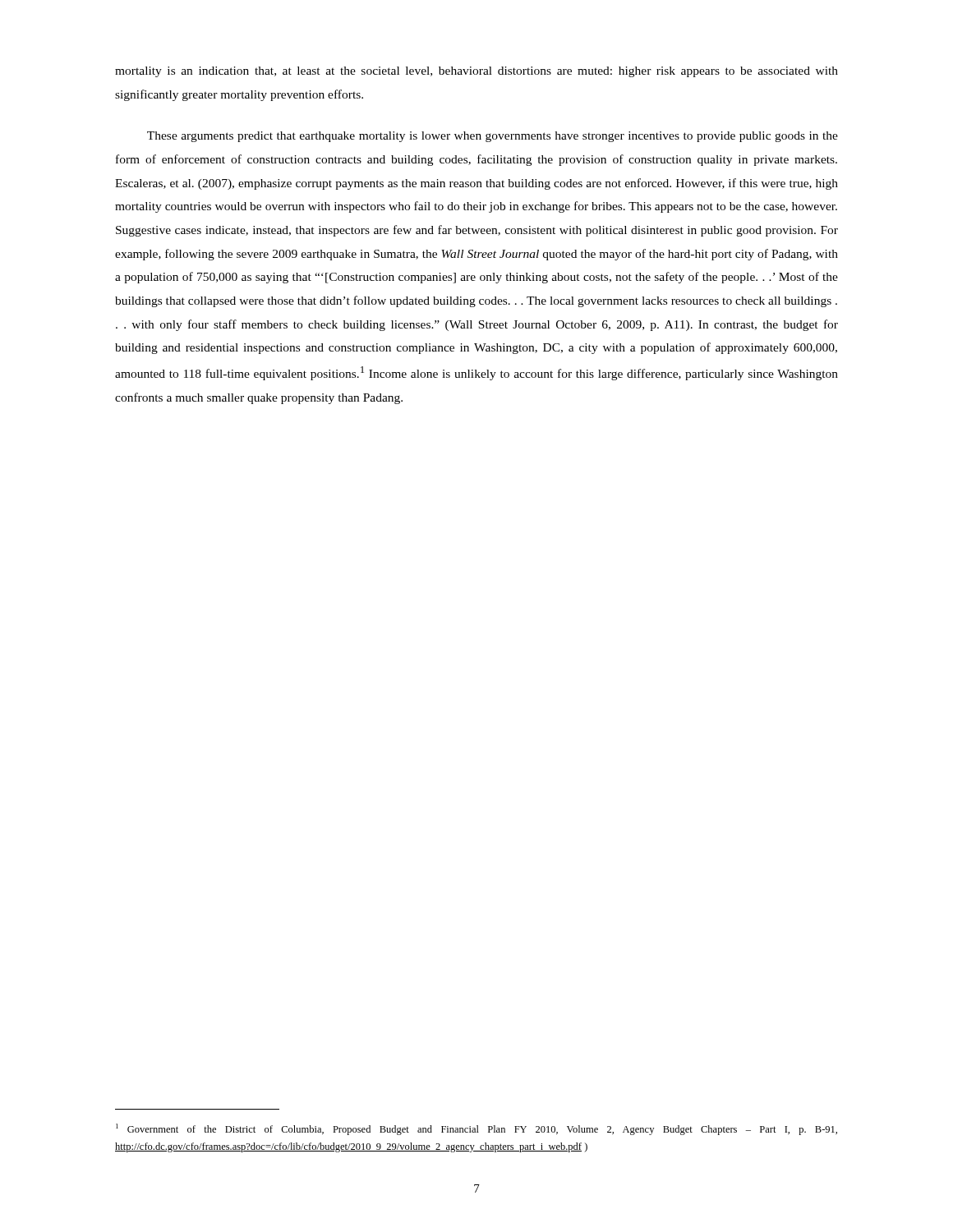Image resolution: width=953 pixels, height=1232 pixels.
Task: Select the text block that reads "These arguments predict that earthquake mortality is lower"
Action: [476, 267]
